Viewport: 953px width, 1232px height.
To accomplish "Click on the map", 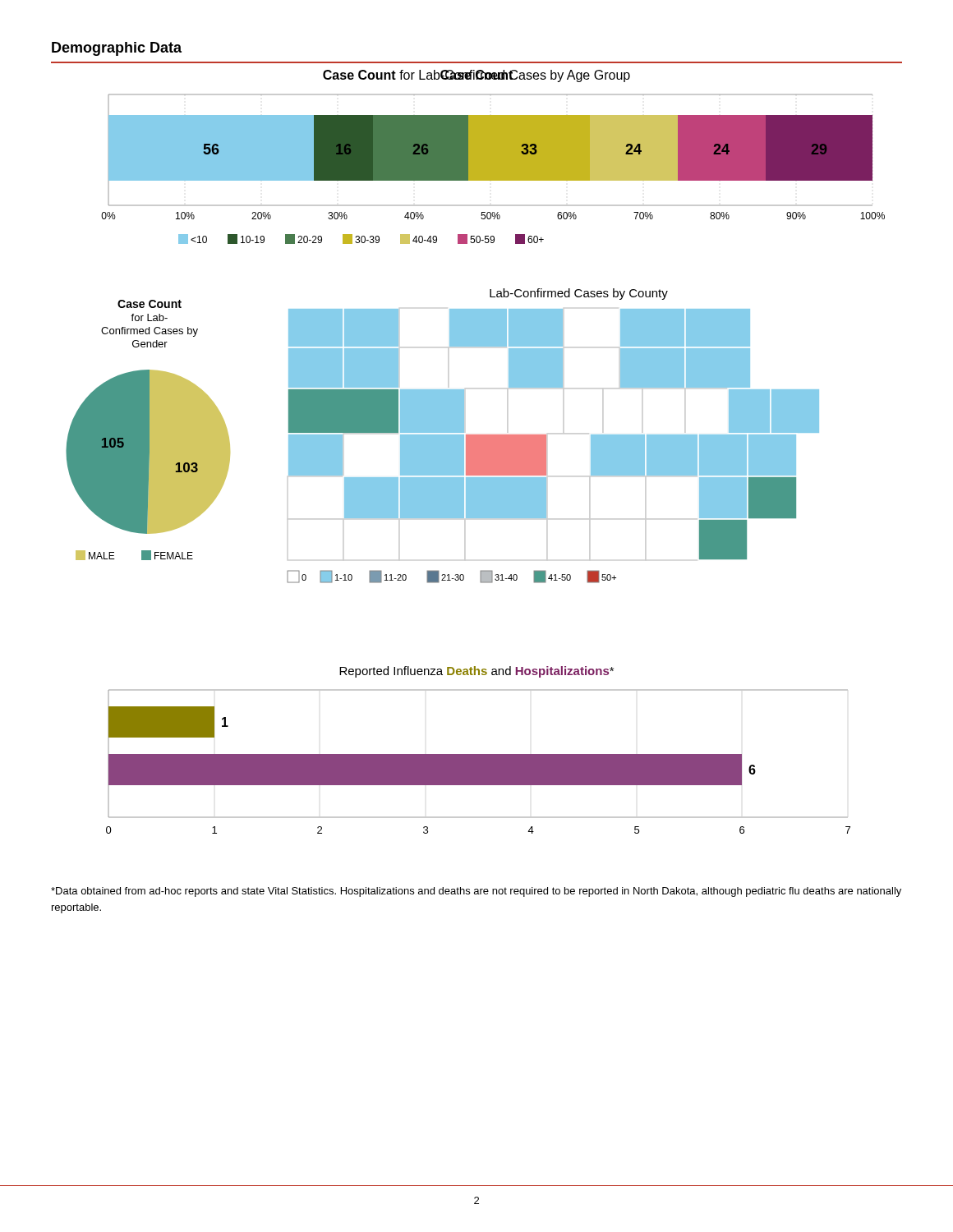I will click(x=578, y=444).
